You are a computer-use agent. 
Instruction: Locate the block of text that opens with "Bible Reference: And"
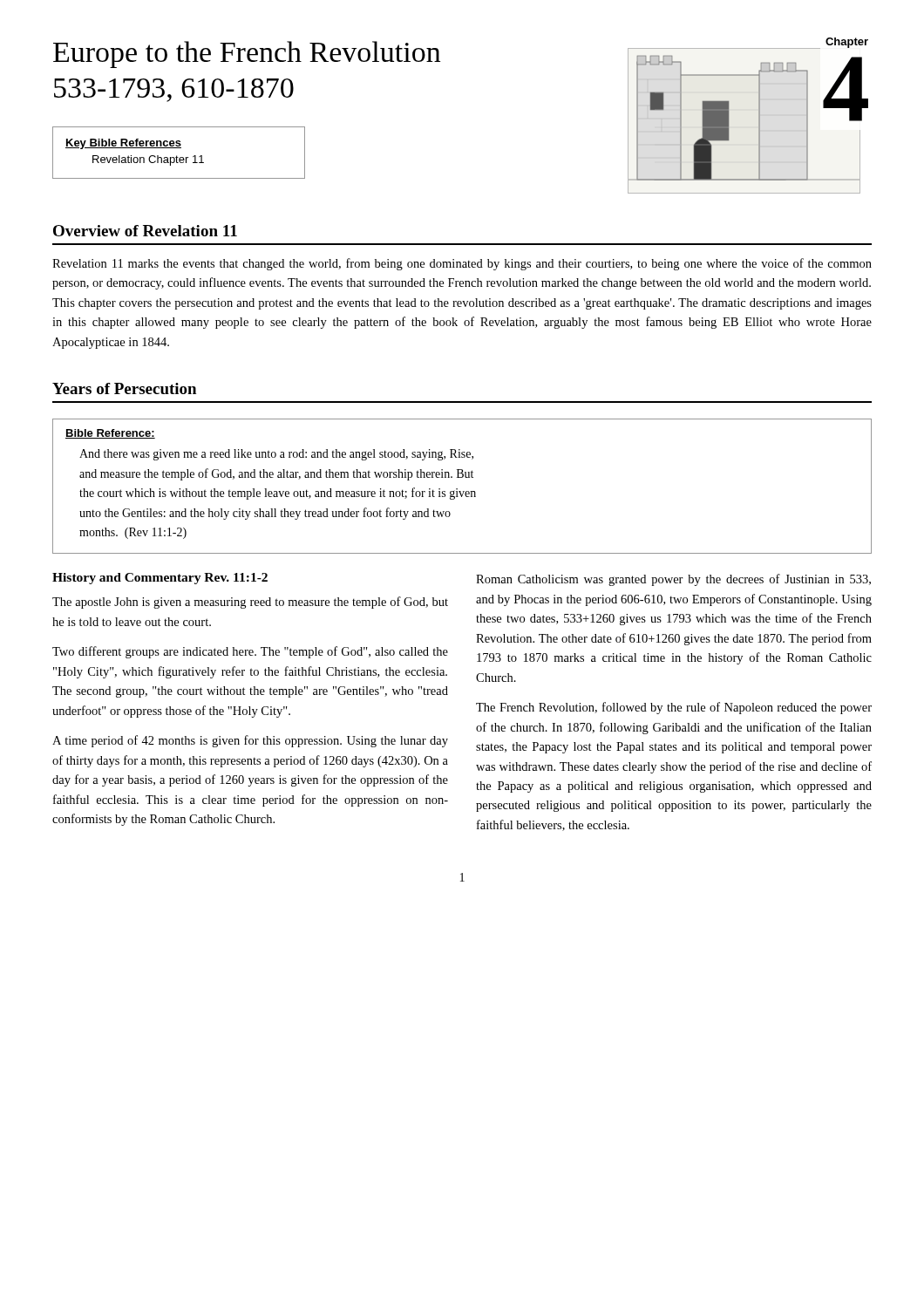coord(462,486)
